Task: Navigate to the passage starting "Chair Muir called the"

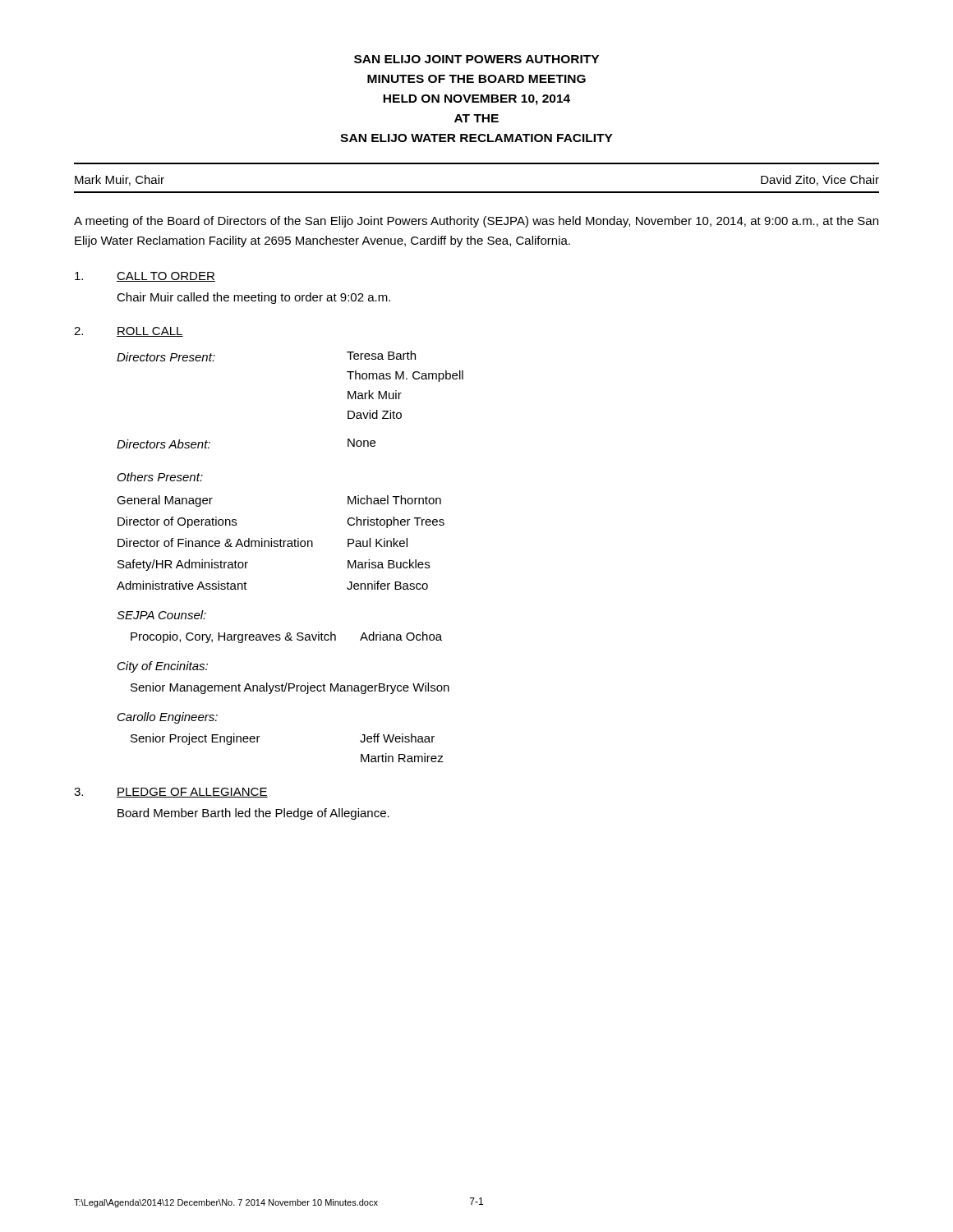Action: click(254, 297)
